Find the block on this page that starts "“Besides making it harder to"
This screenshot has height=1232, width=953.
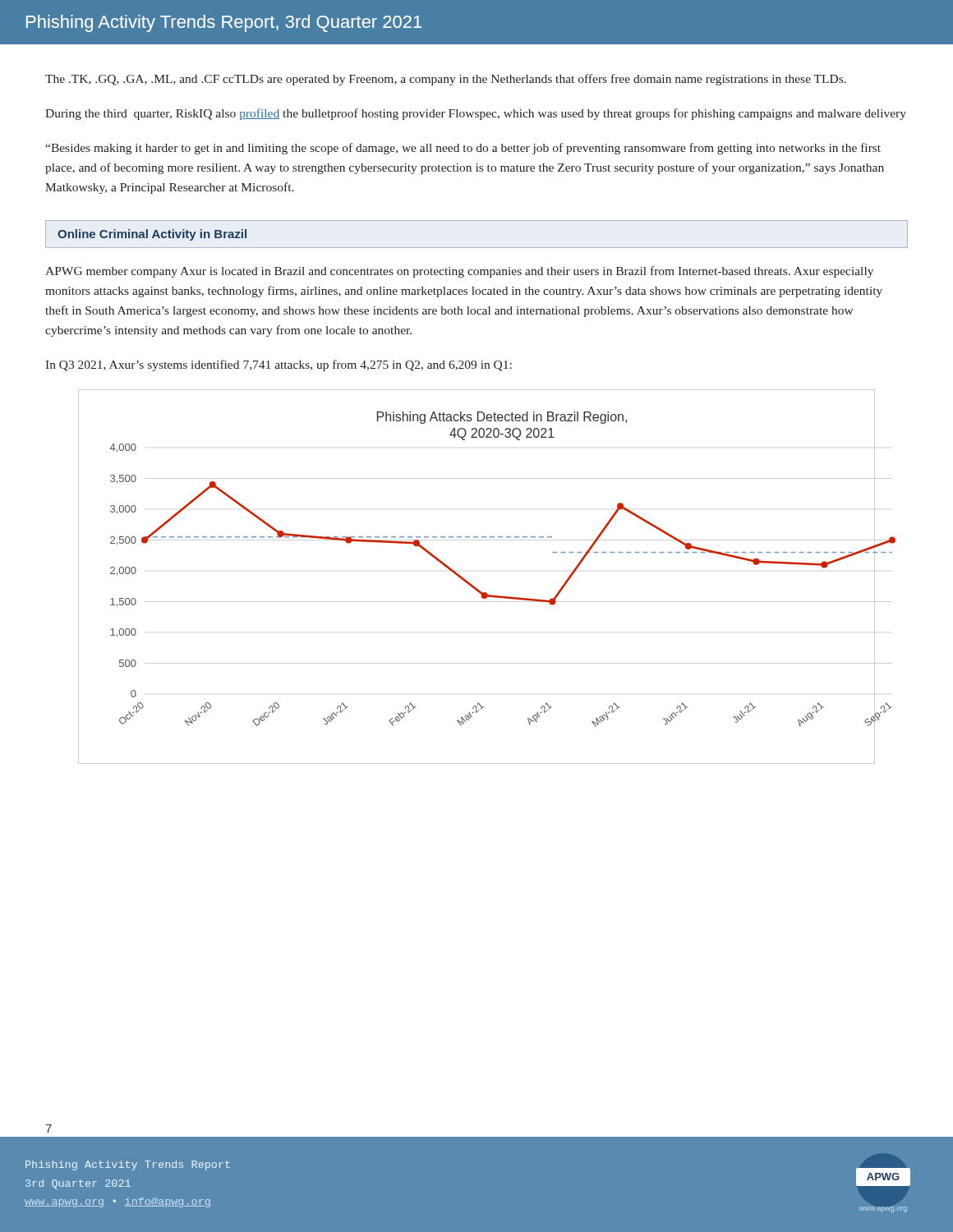(x=465, y=167)
